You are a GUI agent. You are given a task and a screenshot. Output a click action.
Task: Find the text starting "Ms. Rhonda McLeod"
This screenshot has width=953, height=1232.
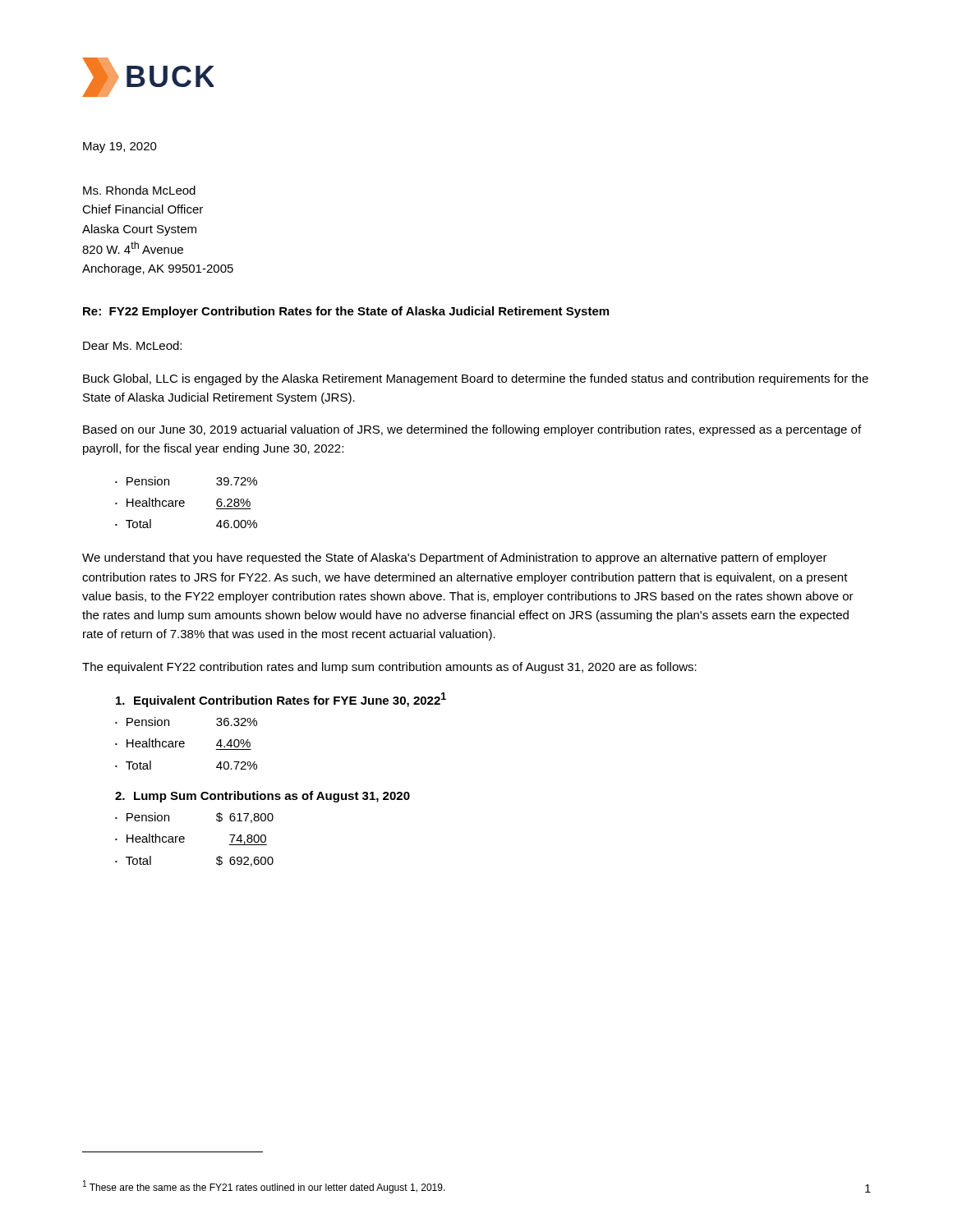pyautogui.click(x=158, y=229)
